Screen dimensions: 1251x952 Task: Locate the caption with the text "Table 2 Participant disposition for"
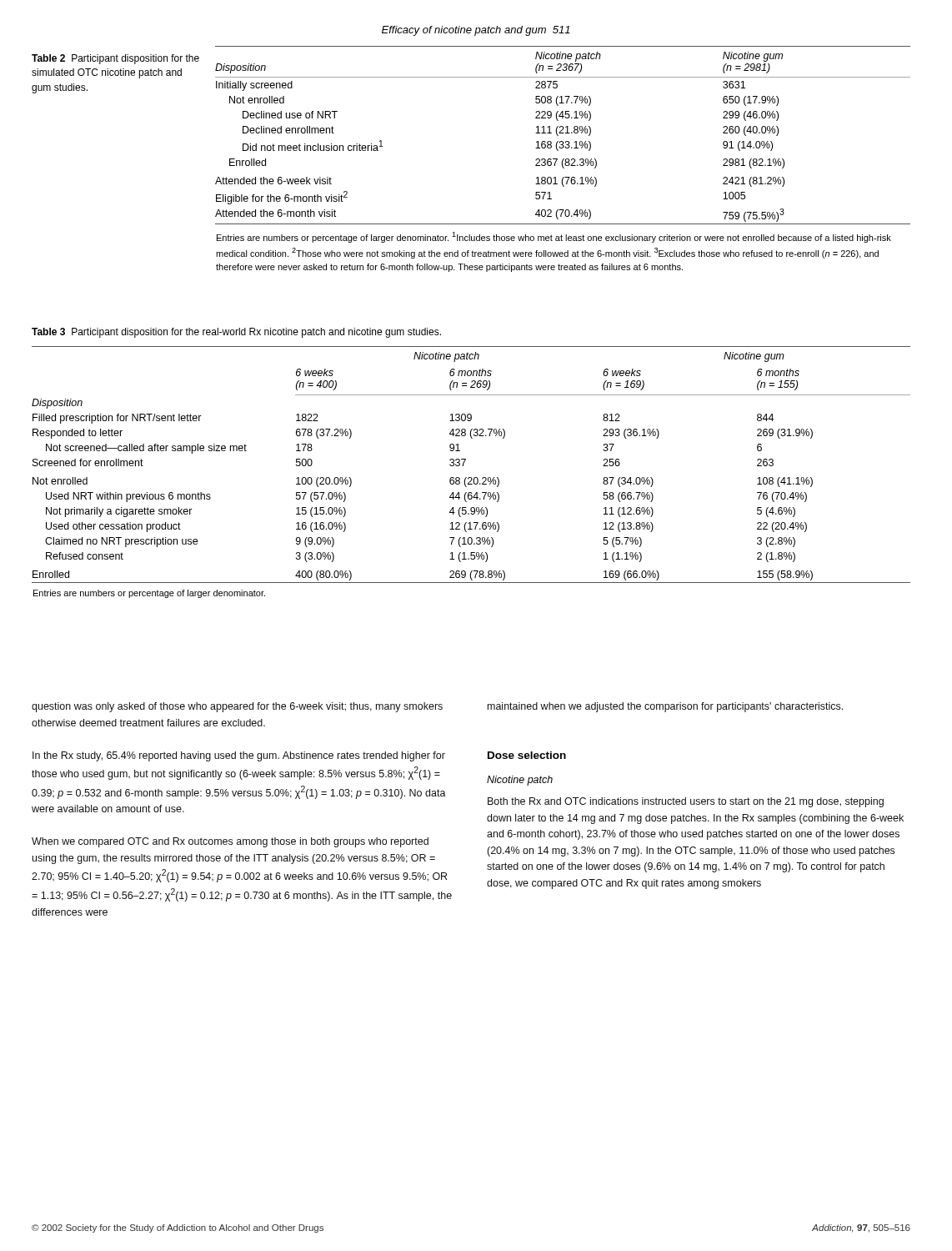[116, 73]
